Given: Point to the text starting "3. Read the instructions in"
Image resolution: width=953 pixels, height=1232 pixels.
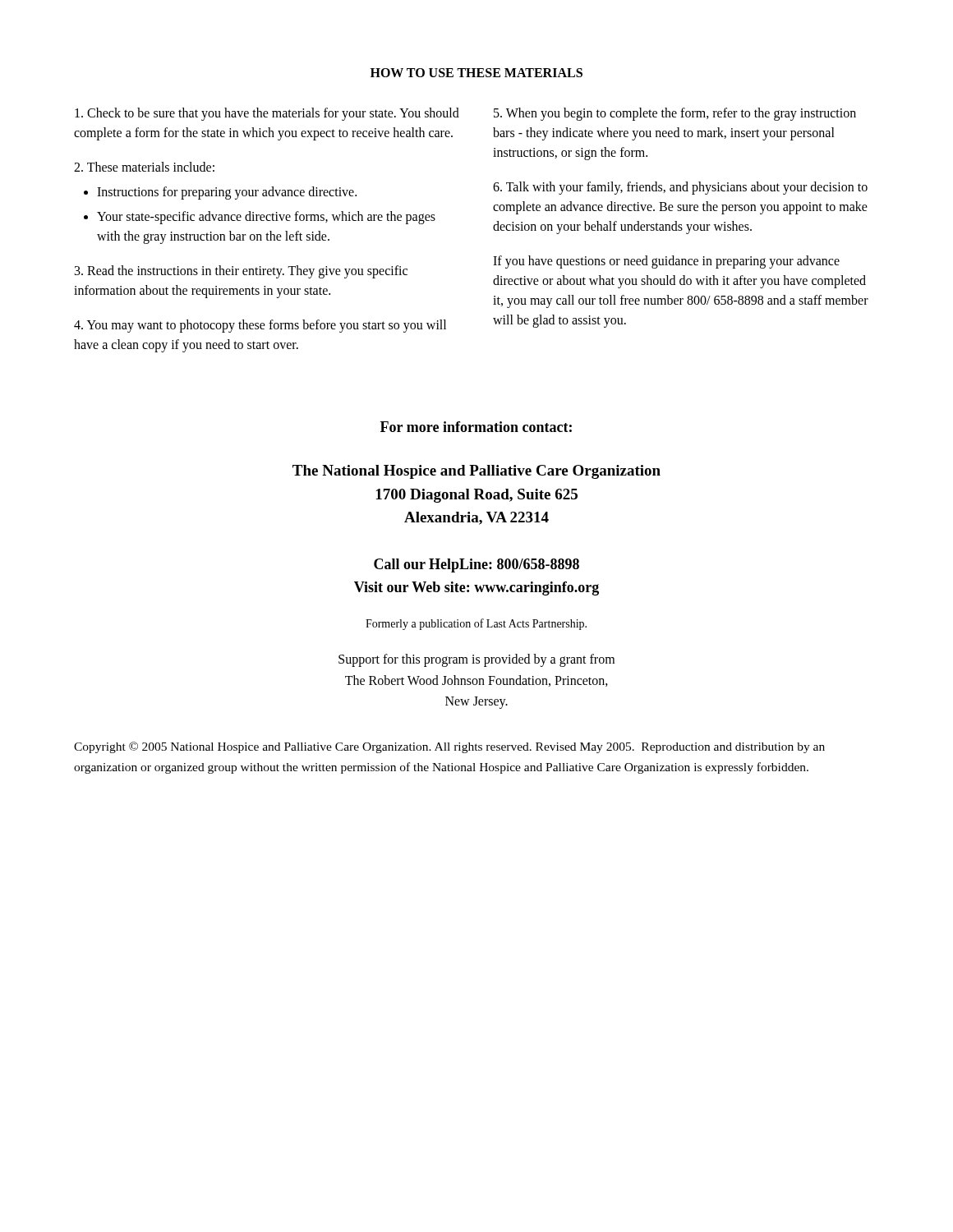Looking at the screenshot, I should pos(241,280).
